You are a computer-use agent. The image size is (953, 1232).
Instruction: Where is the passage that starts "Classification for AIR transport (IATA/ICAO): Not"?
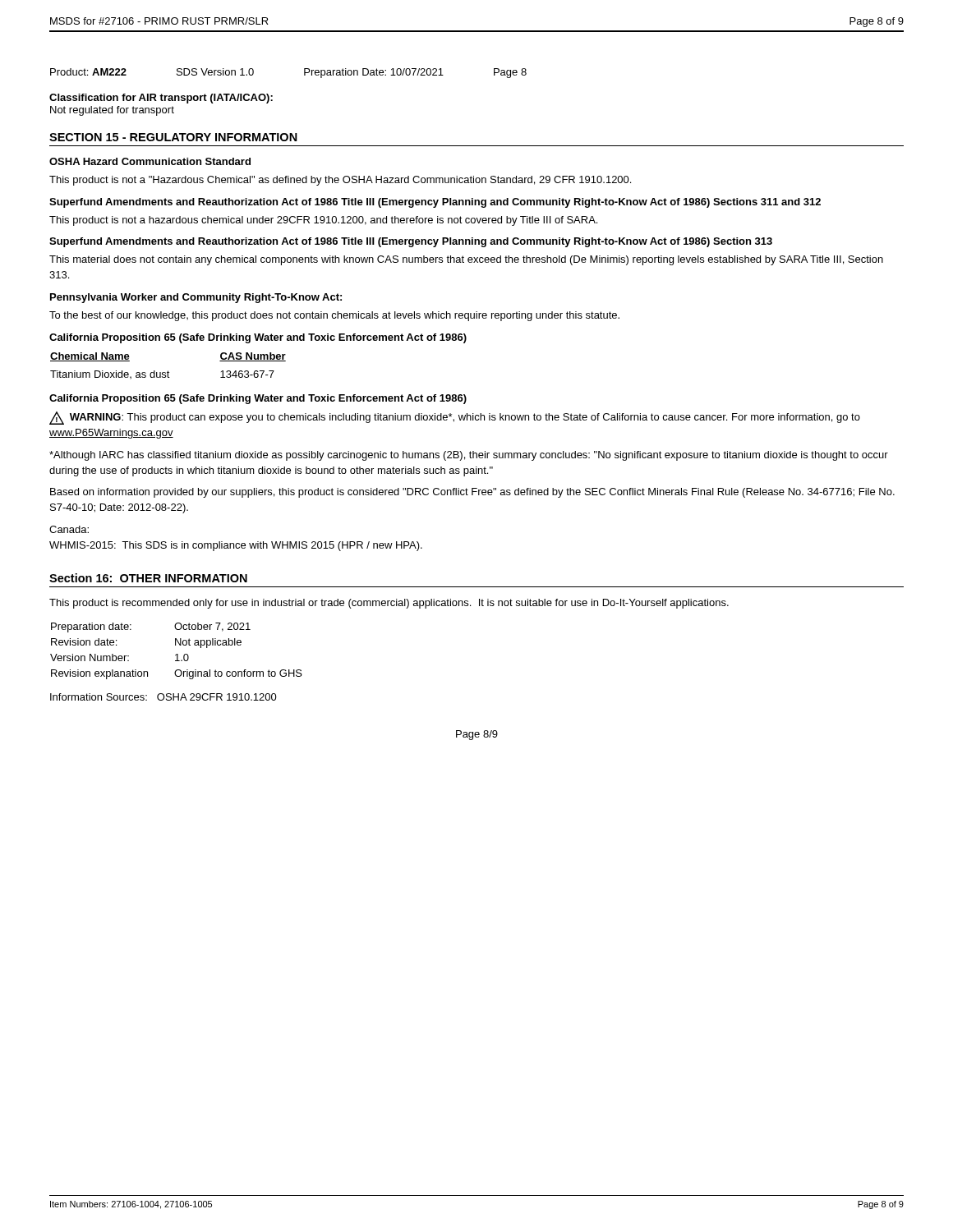(x=161, y=99)
